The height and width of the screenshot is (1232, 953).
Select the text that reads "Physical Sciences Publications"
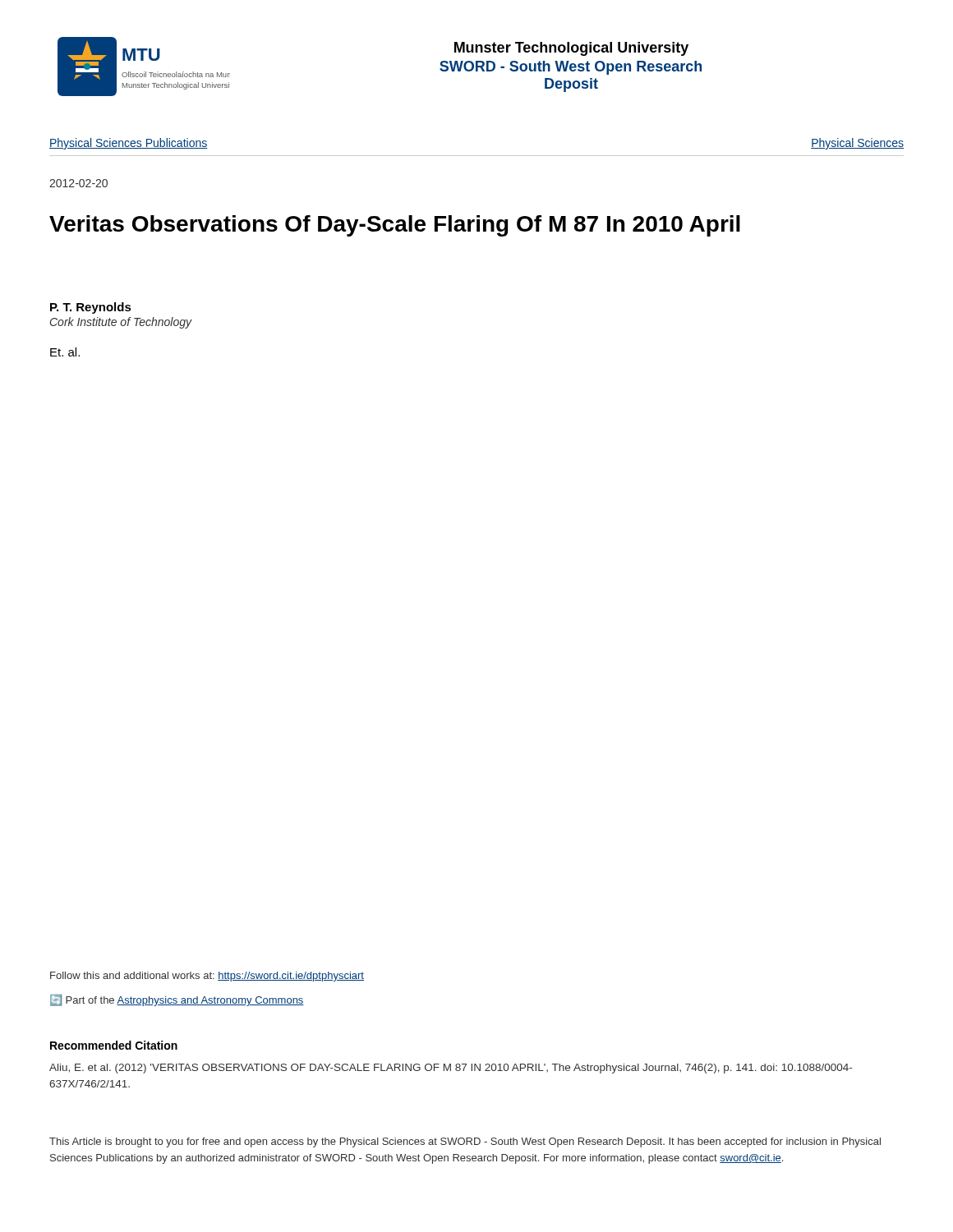tap(128, 143)
